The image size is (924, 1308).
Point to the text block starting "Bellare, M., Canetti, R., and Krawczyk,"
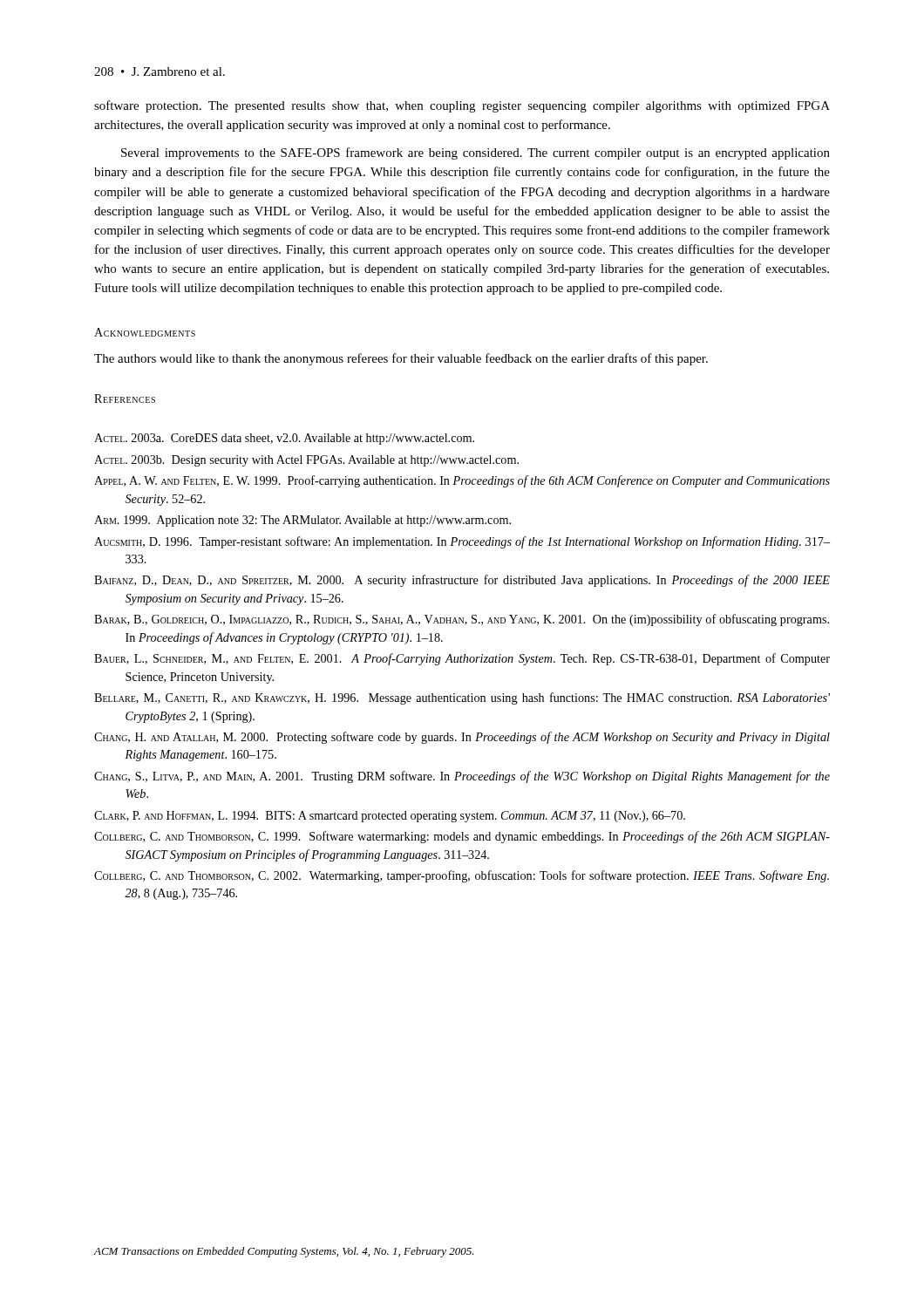[x=462, y=707]
